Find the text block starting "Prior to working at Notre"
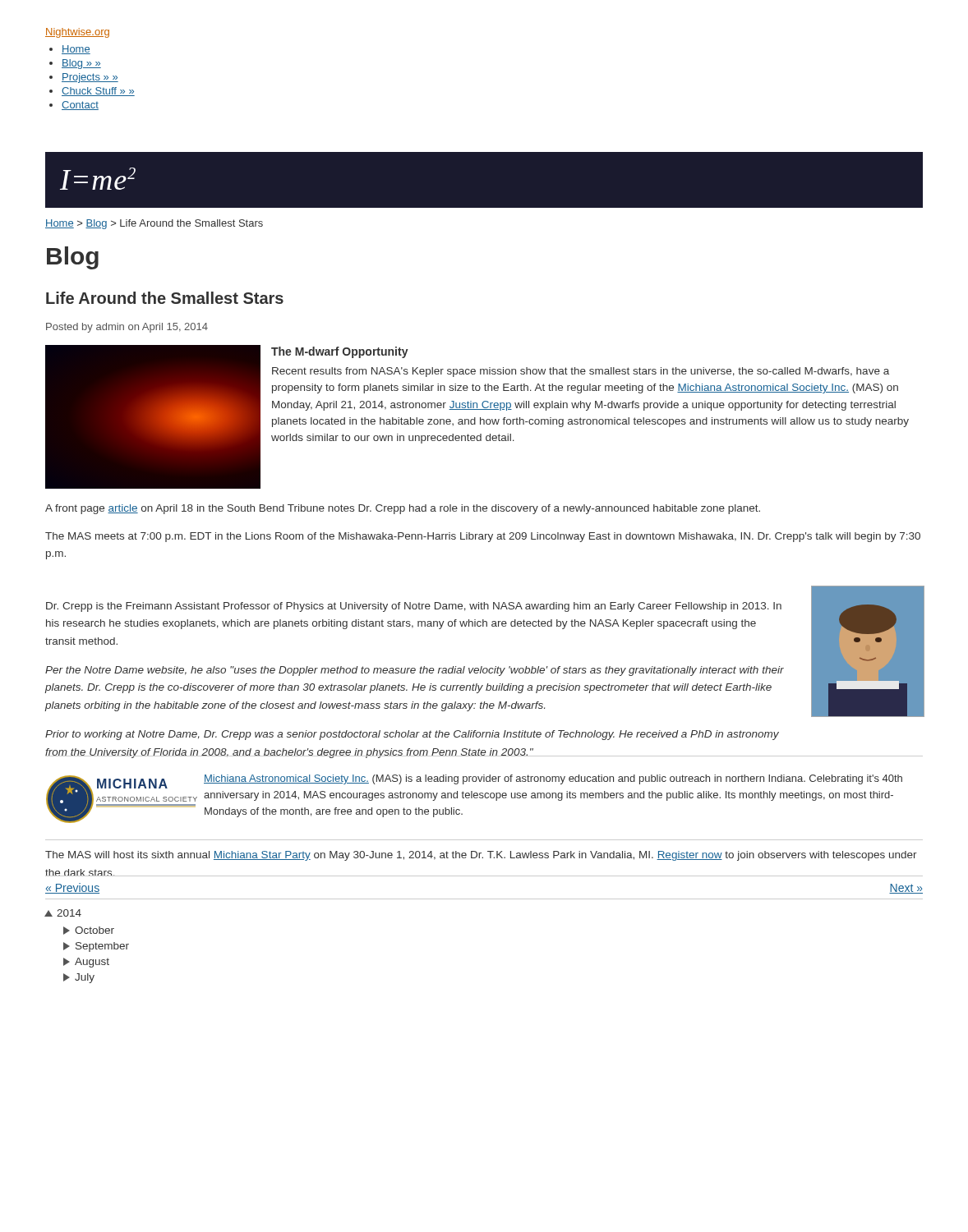The height and width of the screenshot is (1232, 968). pyautogui.click(x=412, y=743)
